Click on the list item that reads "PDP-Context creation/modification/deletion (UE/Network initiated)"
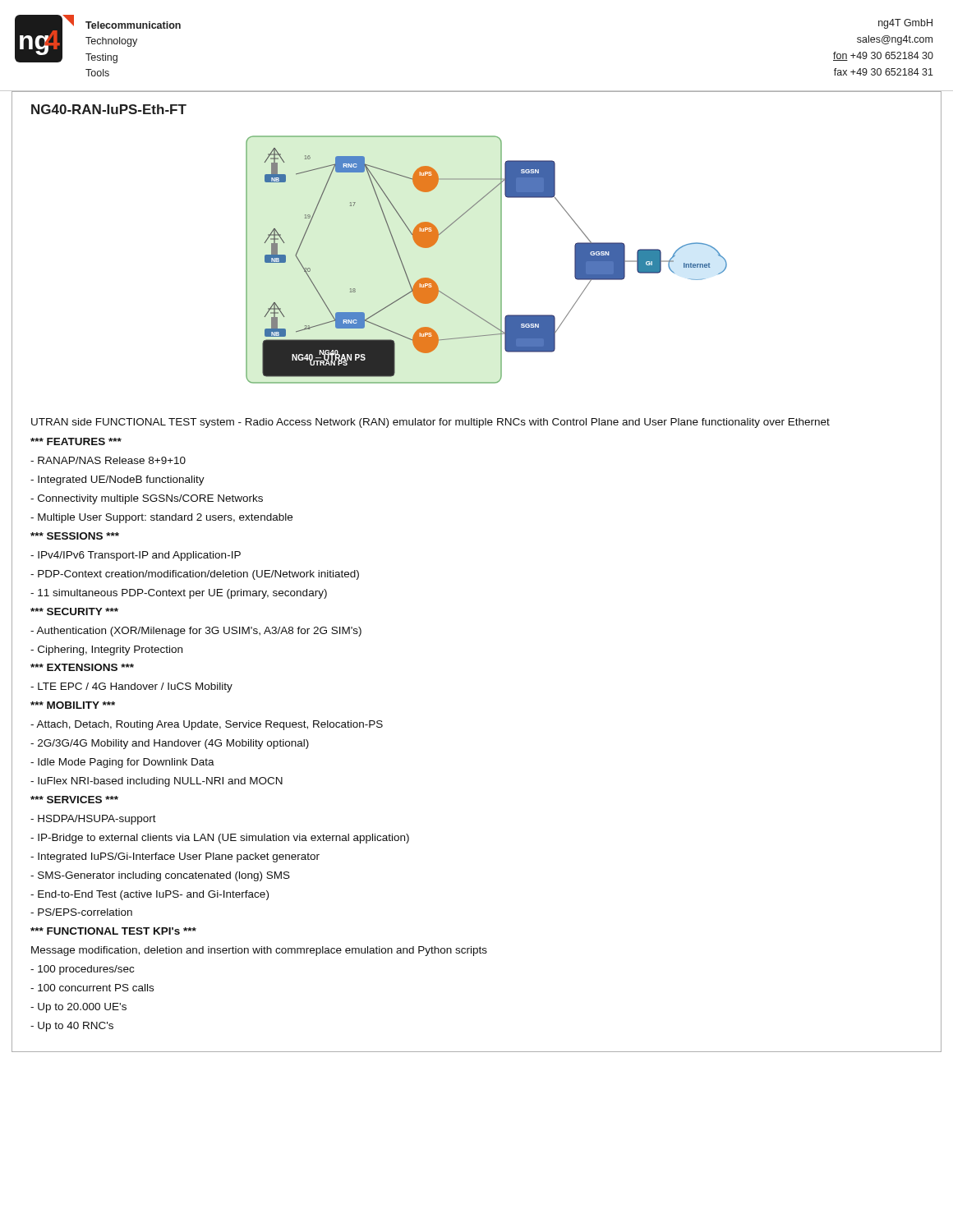 (195, 575)
